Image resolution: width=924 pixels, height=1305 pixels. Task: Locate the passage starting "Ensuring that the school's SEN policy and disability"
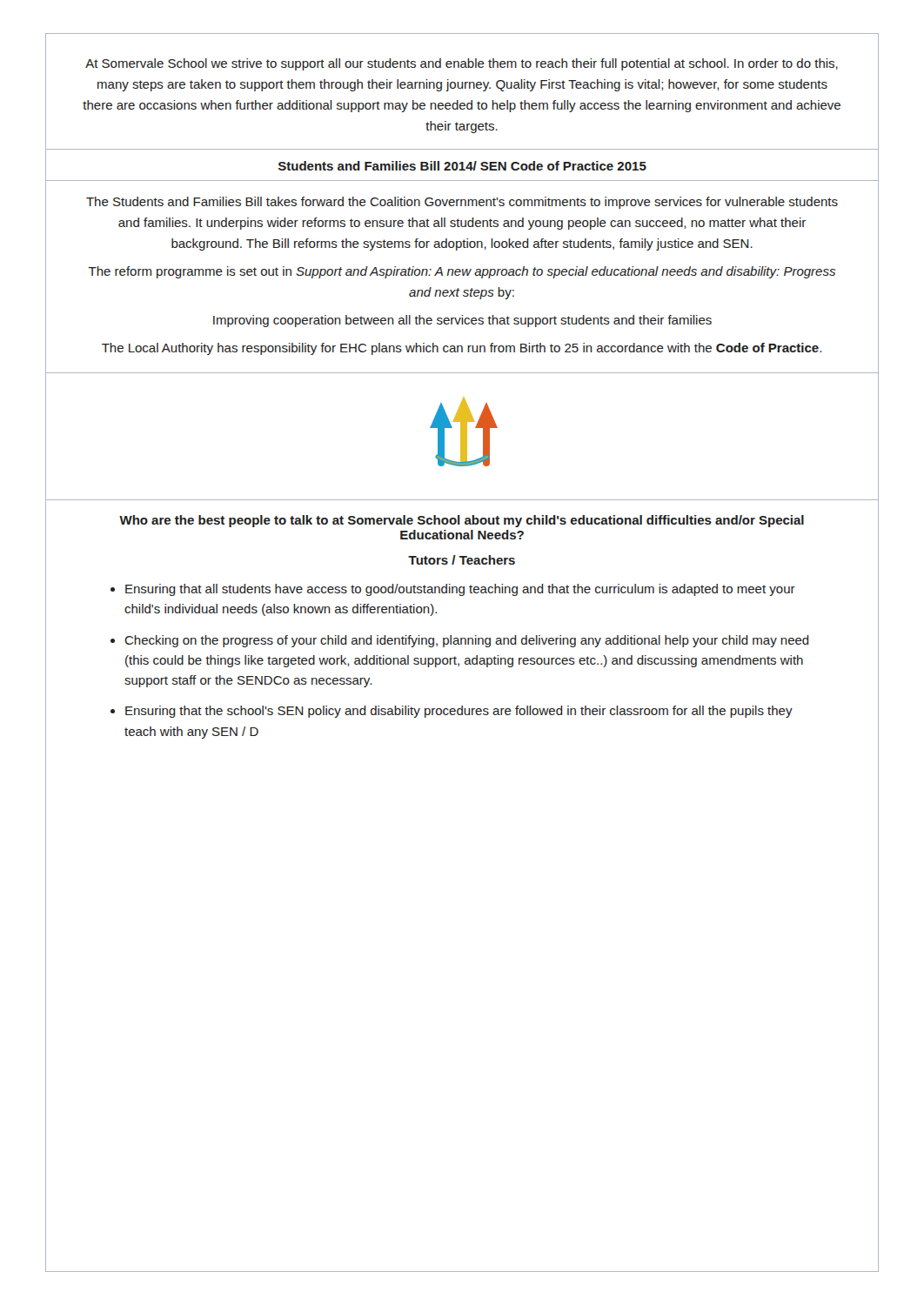(458, 721)
